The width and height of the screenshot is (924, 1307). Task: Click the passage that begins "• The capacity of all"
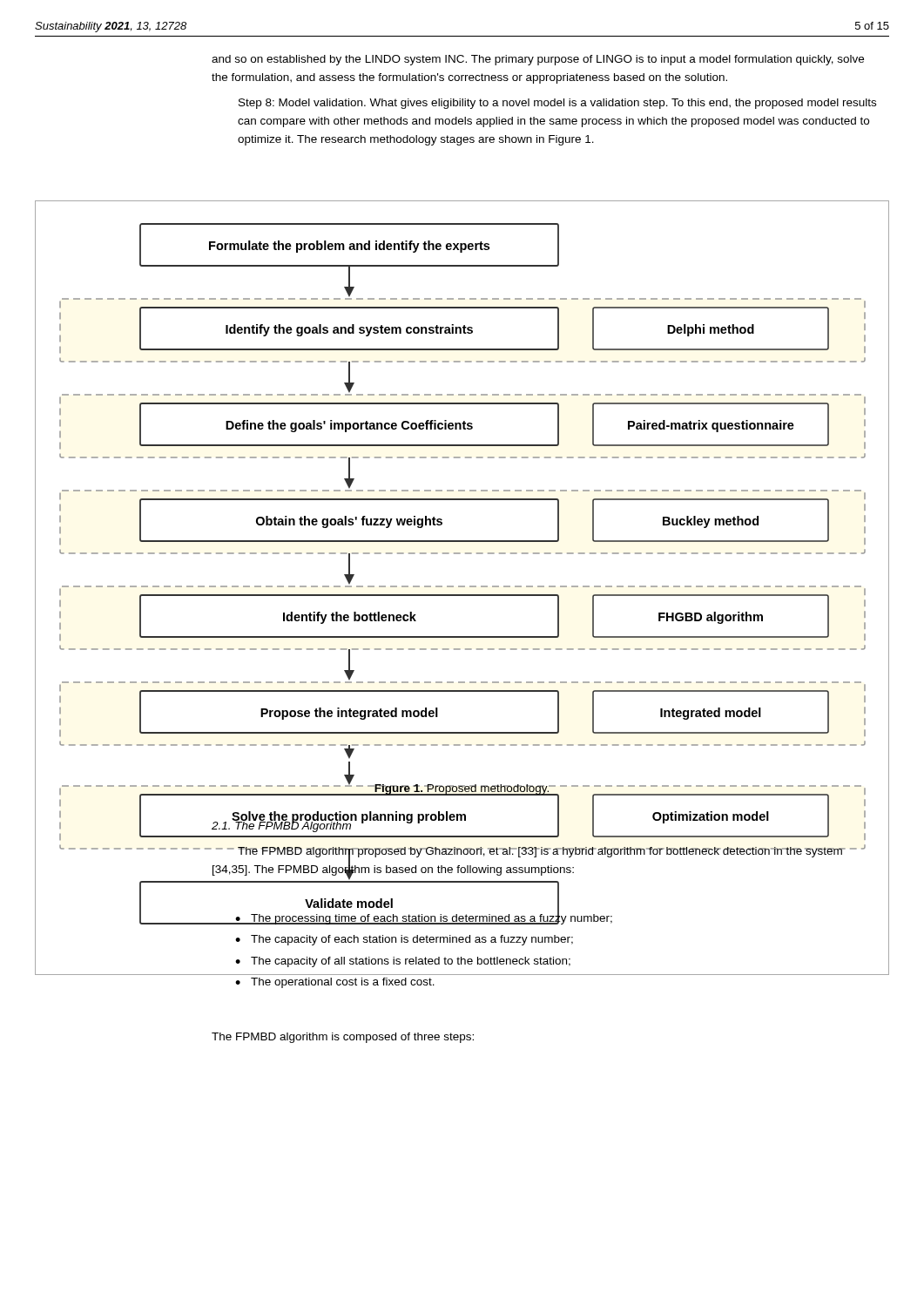[x=556, y=962]
